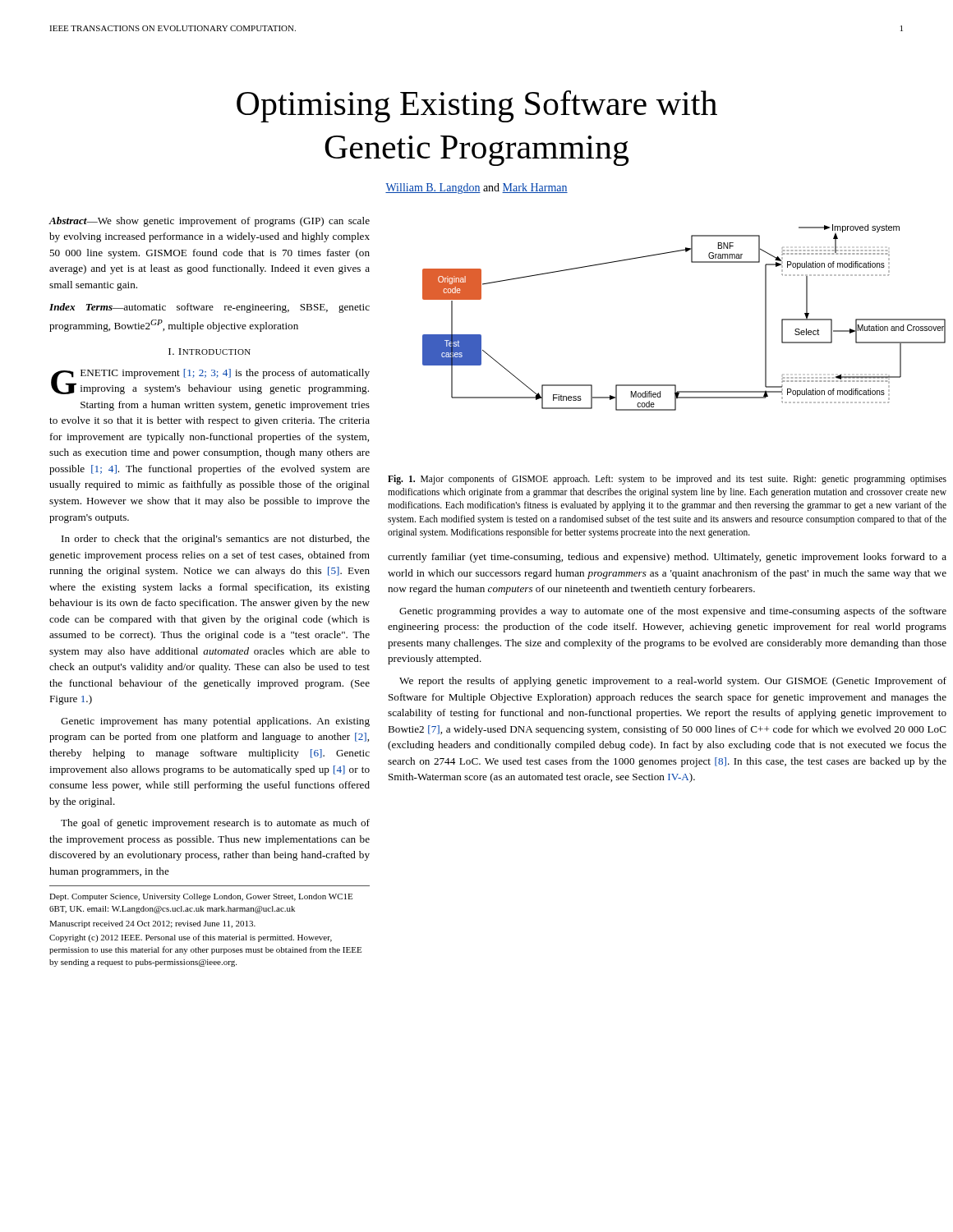The width and height of the screenshot is (953, 1232).
Task: Select the region starting "Abstract—We show genetic improvement of programs"
Action: pyautogui.click(x=209, y=273)
